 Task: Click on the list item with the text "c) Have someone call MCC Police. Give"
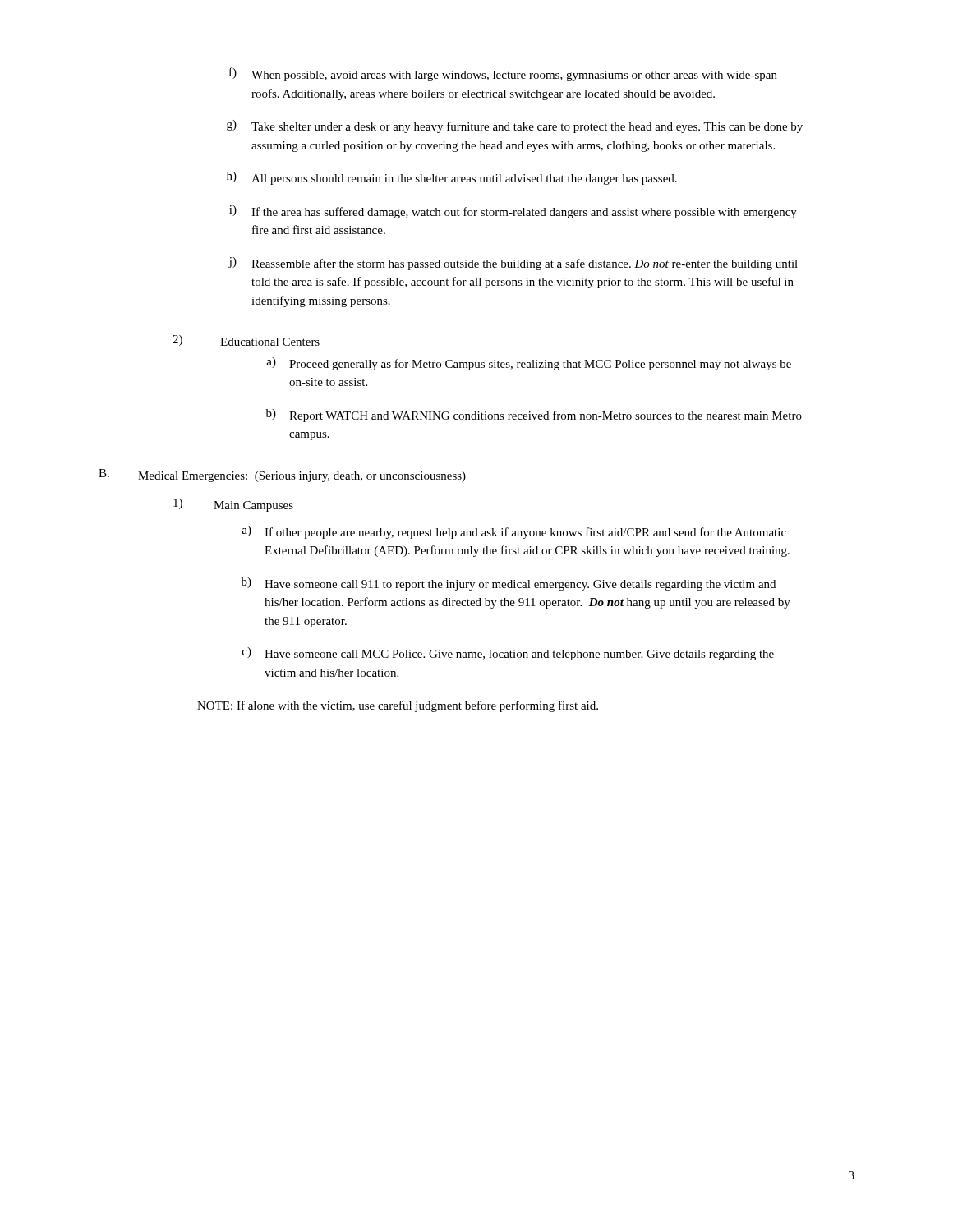(x=513, y=663)
